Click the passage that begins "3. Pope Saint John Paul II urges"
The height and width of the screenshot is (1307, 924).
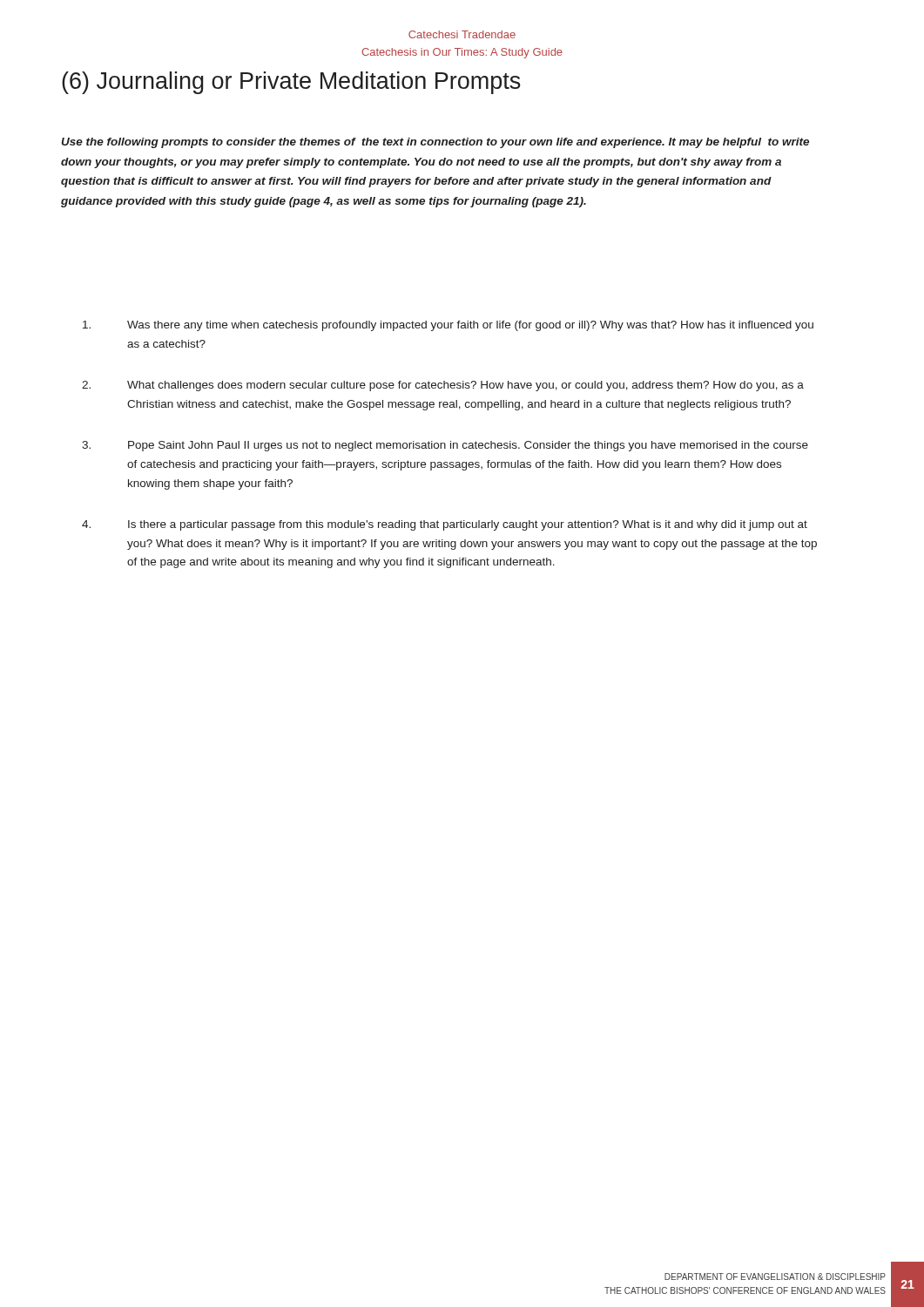point(440,464)
